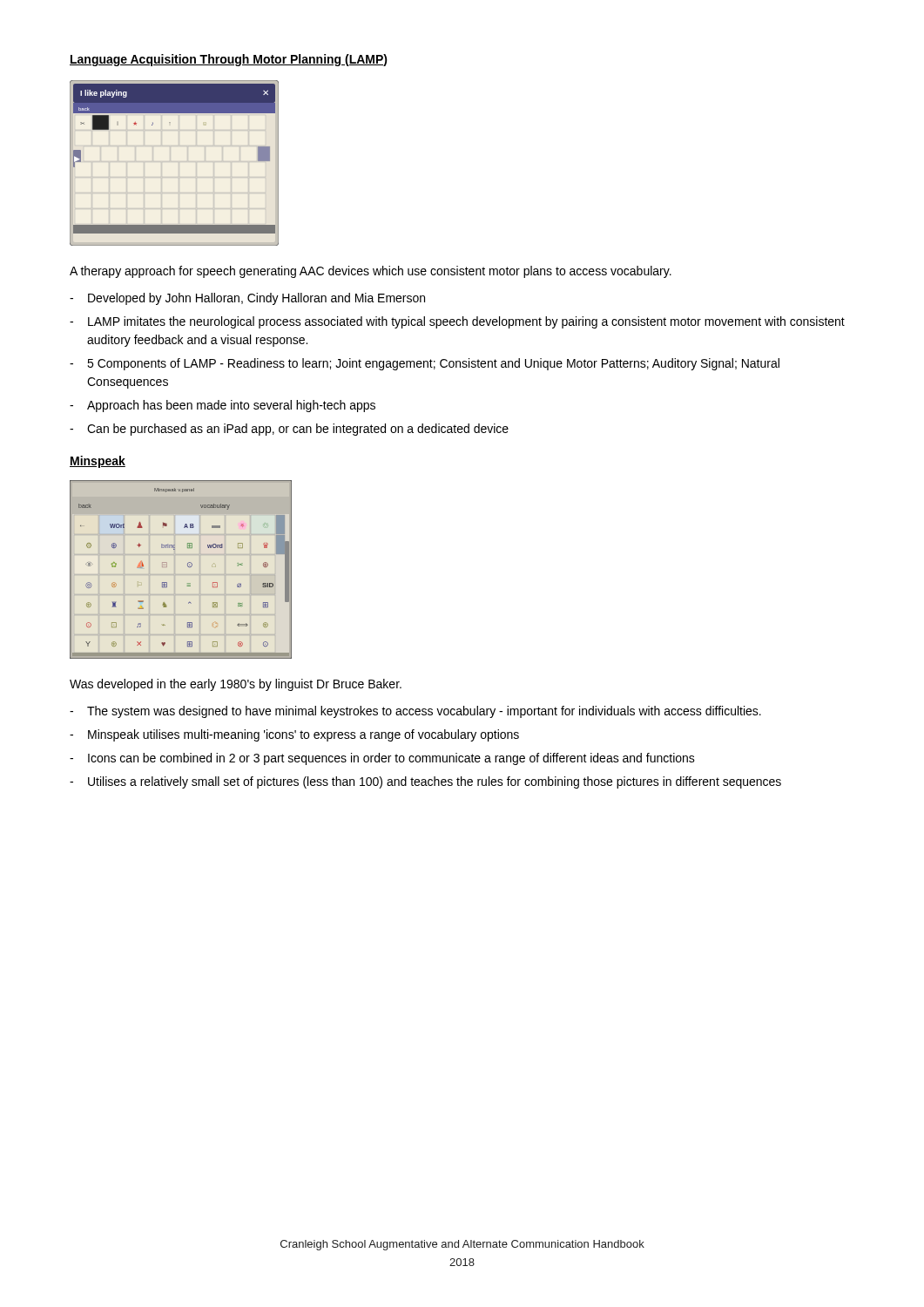Select the list item that reads "Approach has been made into several high-tech apps"
924x1307 pixels.
click(232, 405)
